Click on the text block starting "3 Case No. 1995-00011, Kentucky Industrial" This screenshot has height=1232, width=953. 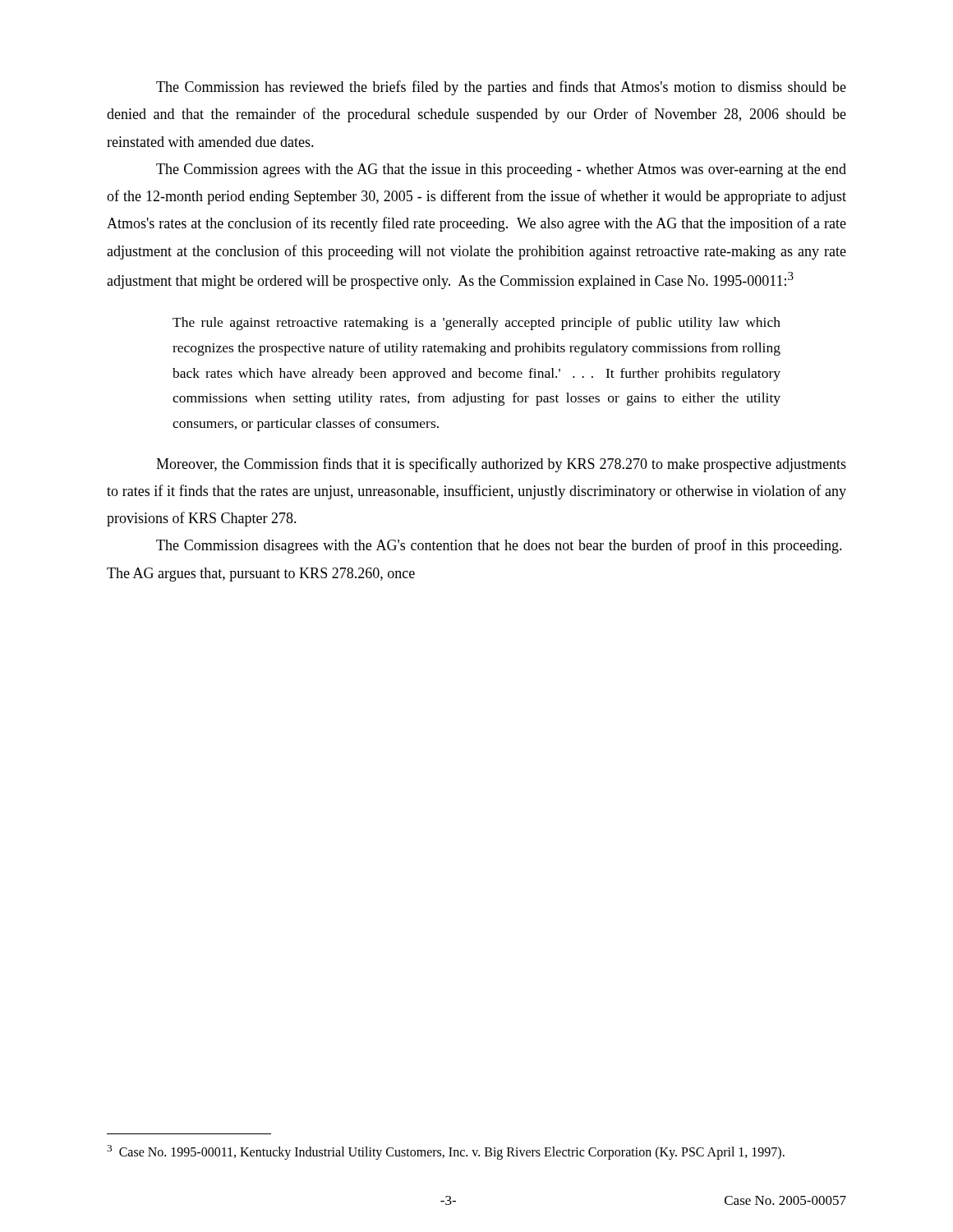click(x=476, y=1151)
